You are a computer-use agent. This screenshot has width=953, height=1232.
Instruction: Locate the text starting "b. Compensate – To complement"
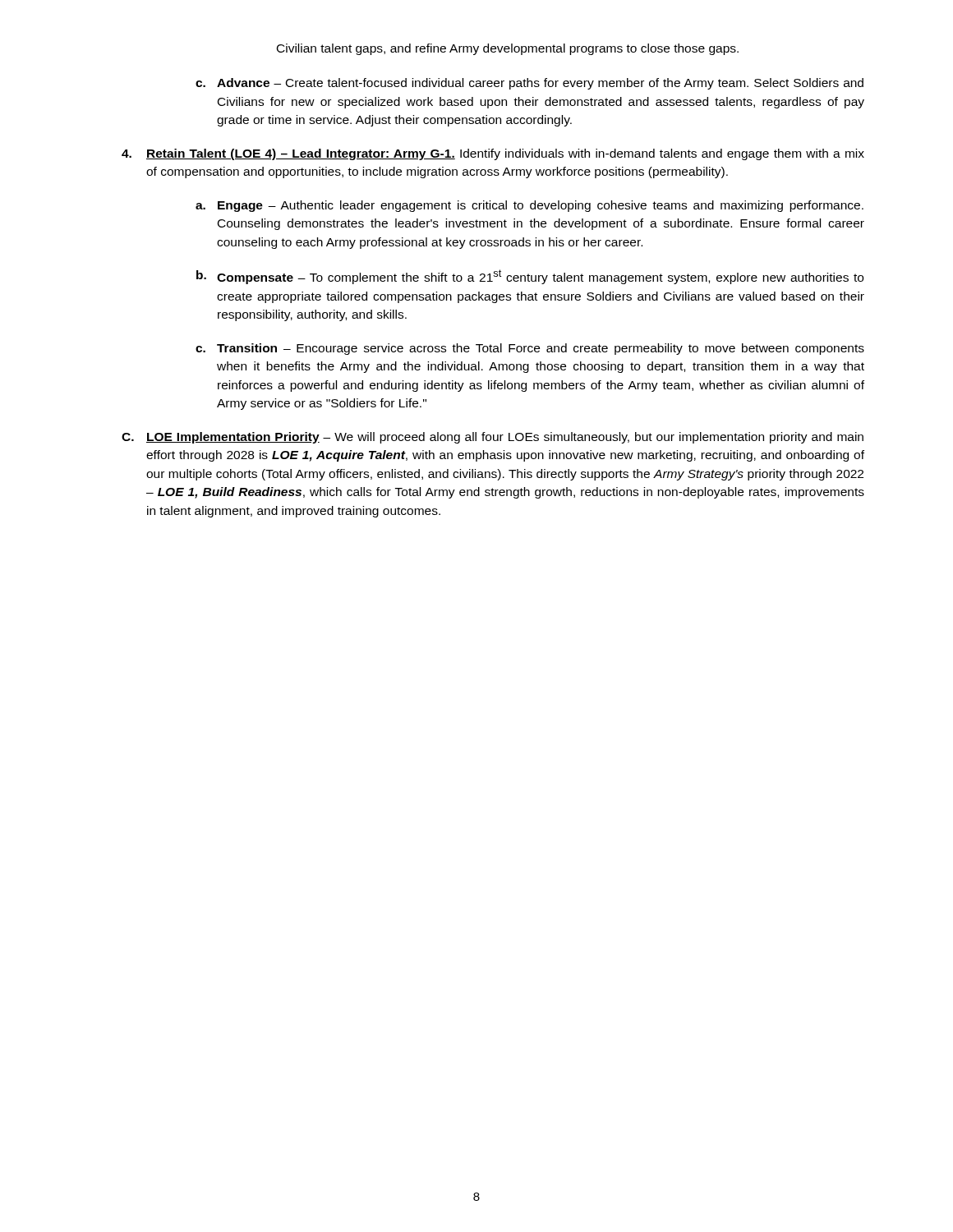click(x=530, y=295)
